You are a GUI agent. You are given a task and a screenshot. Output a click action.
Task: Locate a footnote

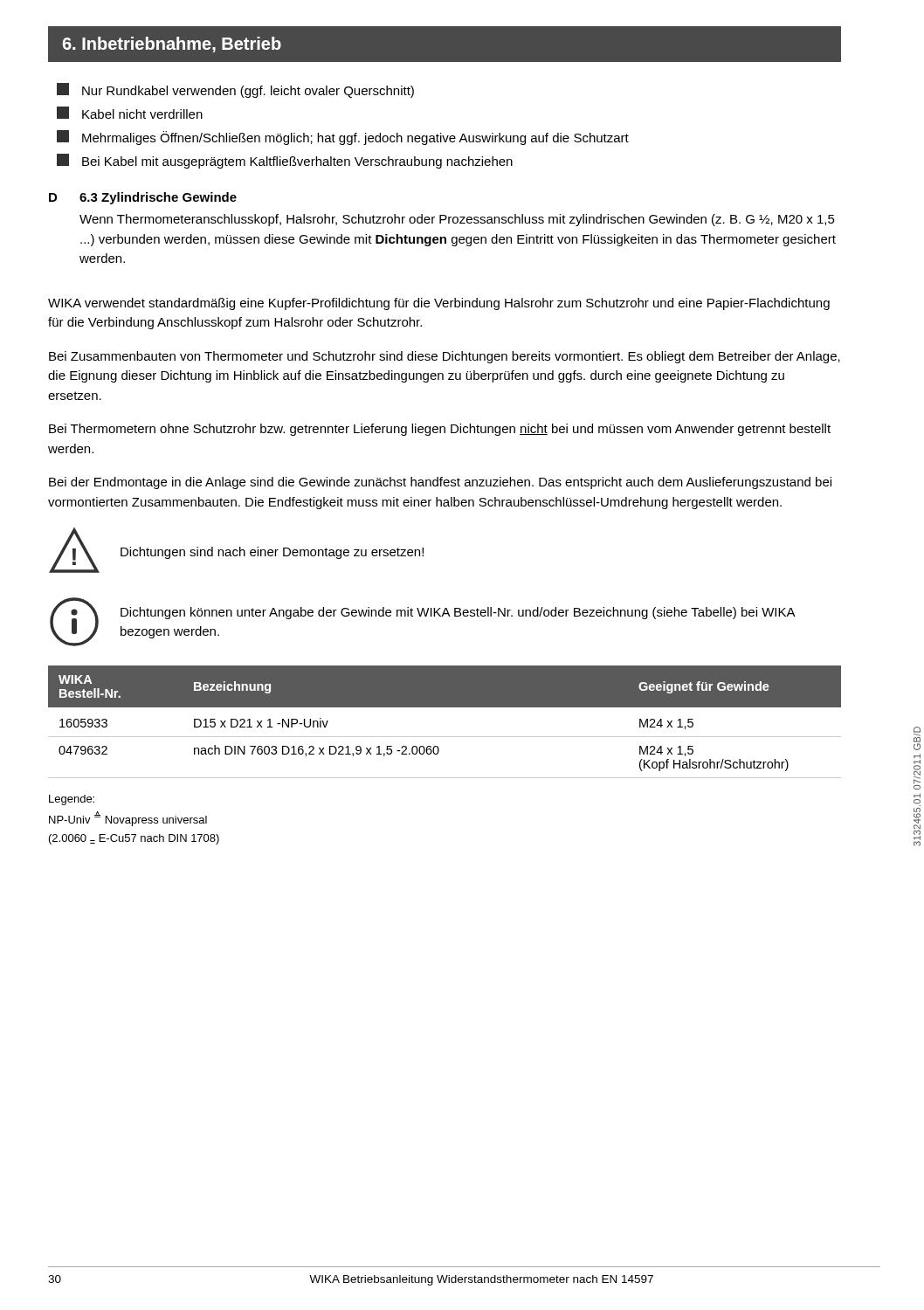pos(134,819)
